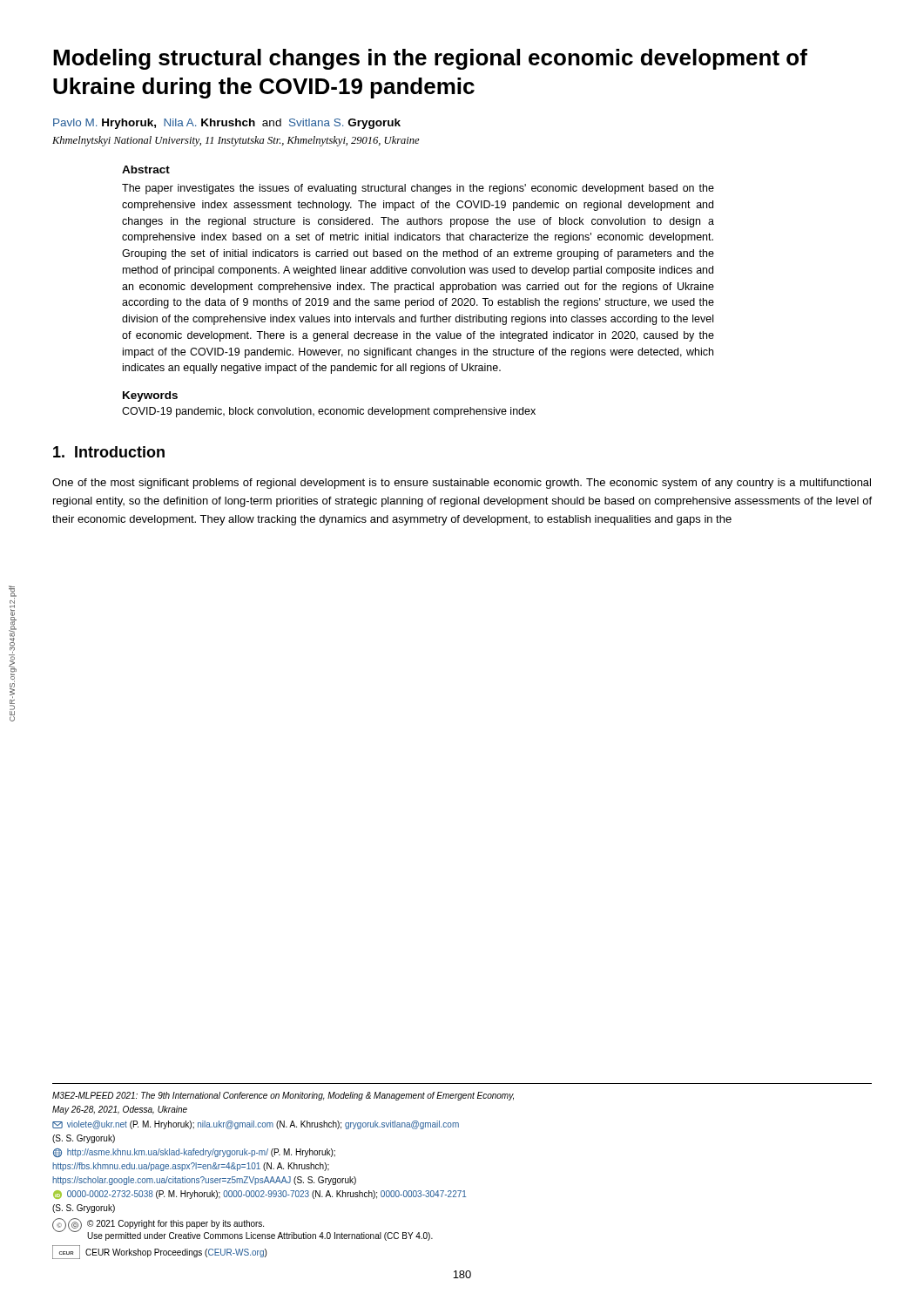Point to the passage starting "M3E2-MLPEED 2021: The 9th"
This screenshot has width=924, height=1307.
pos(284,1096)
